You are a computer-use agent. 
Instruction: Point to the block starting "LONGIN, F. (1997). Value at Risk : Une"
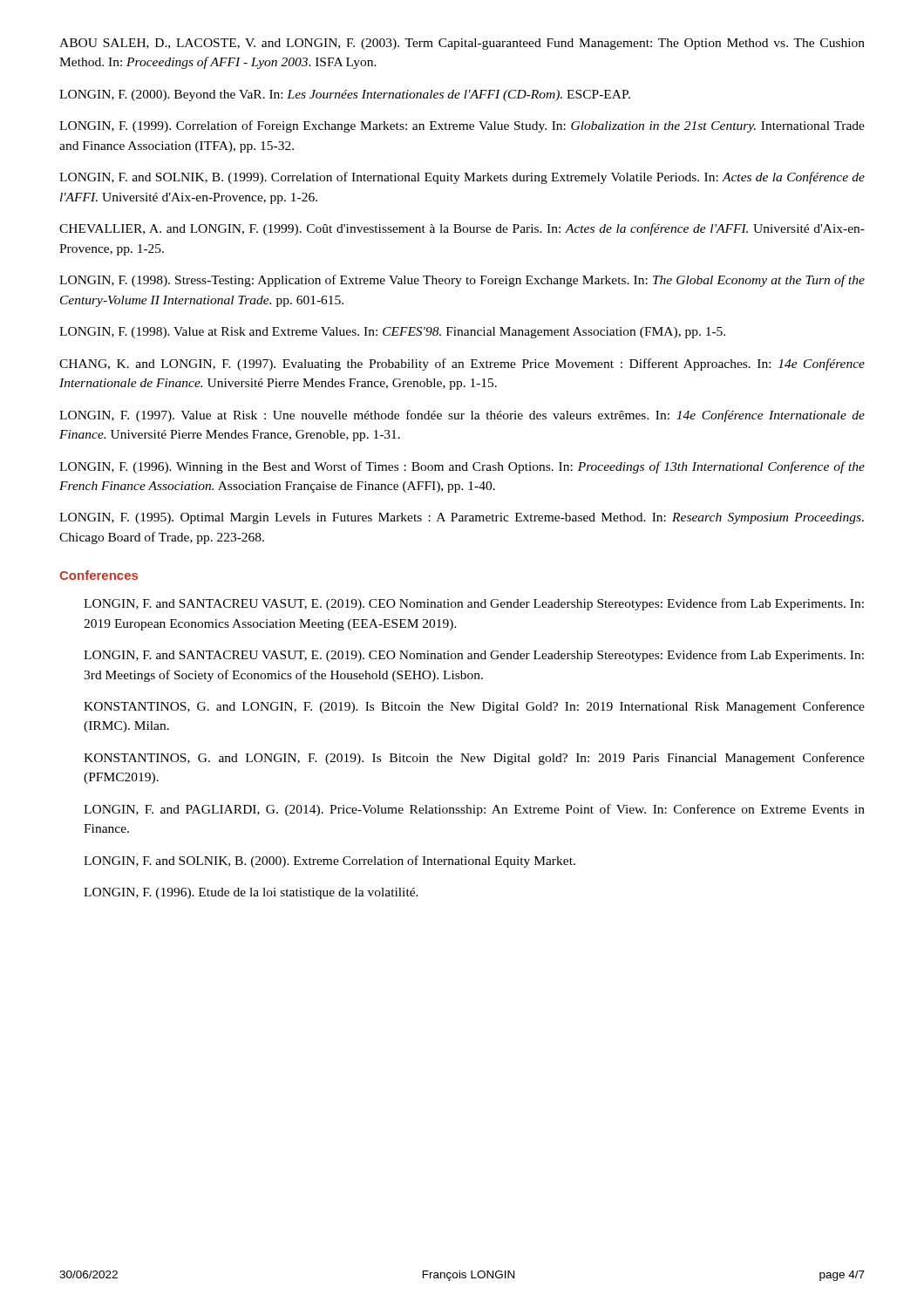(x=462, y=424)
